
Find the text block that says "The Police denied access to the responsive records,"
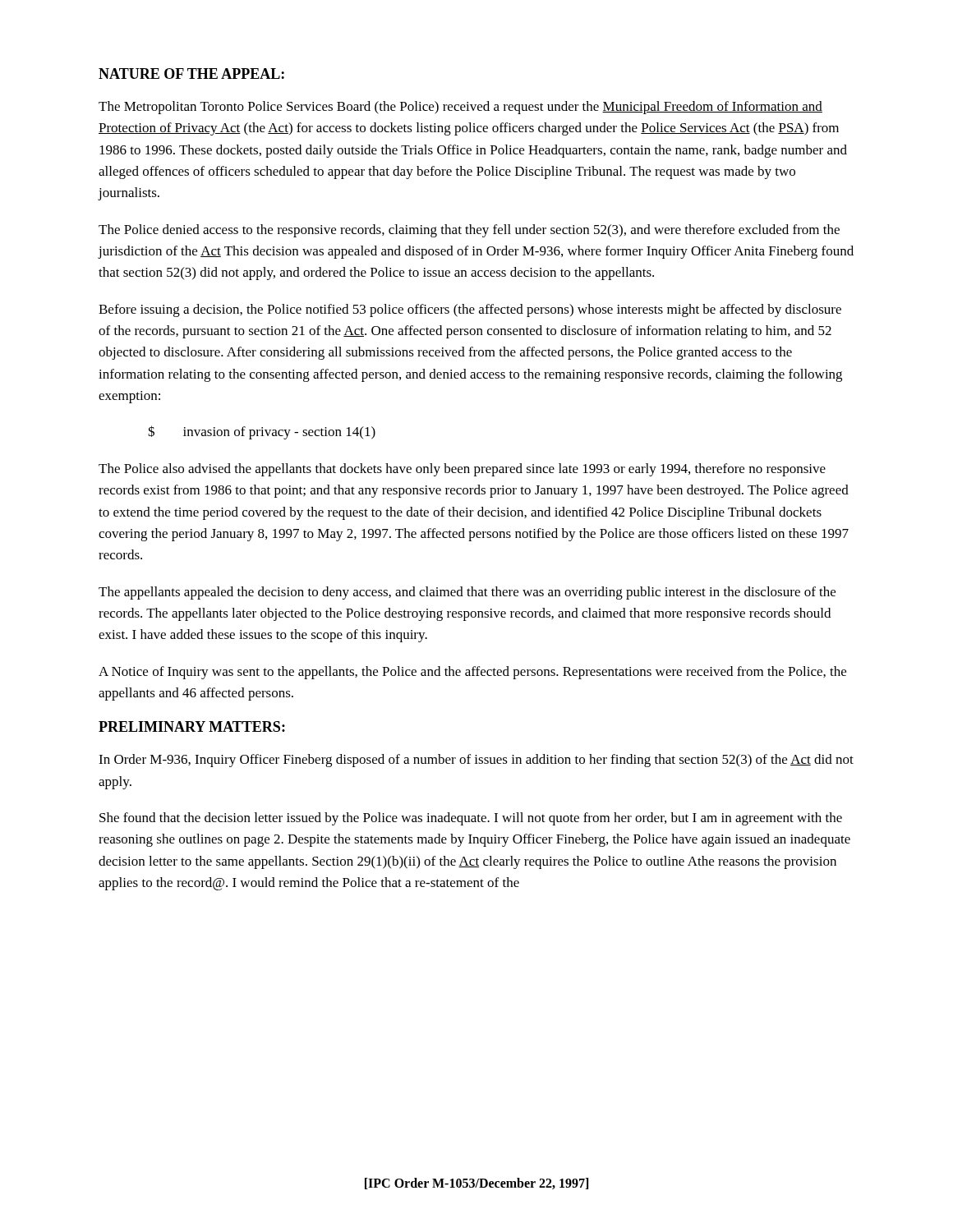[x=476, y=251]
